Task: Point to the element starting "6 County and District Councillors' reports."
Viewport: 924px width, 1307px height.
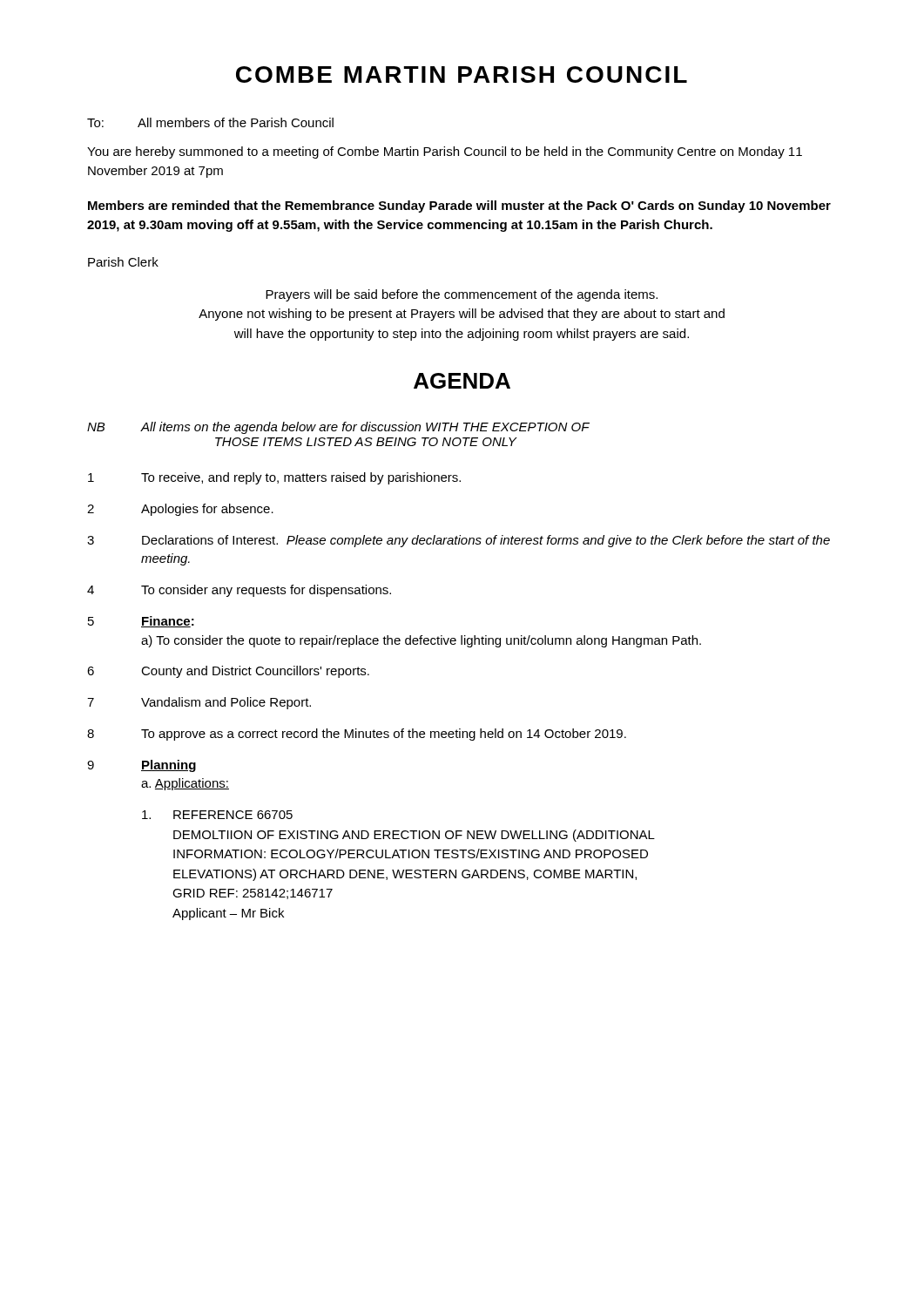Action: click(228, 672)
